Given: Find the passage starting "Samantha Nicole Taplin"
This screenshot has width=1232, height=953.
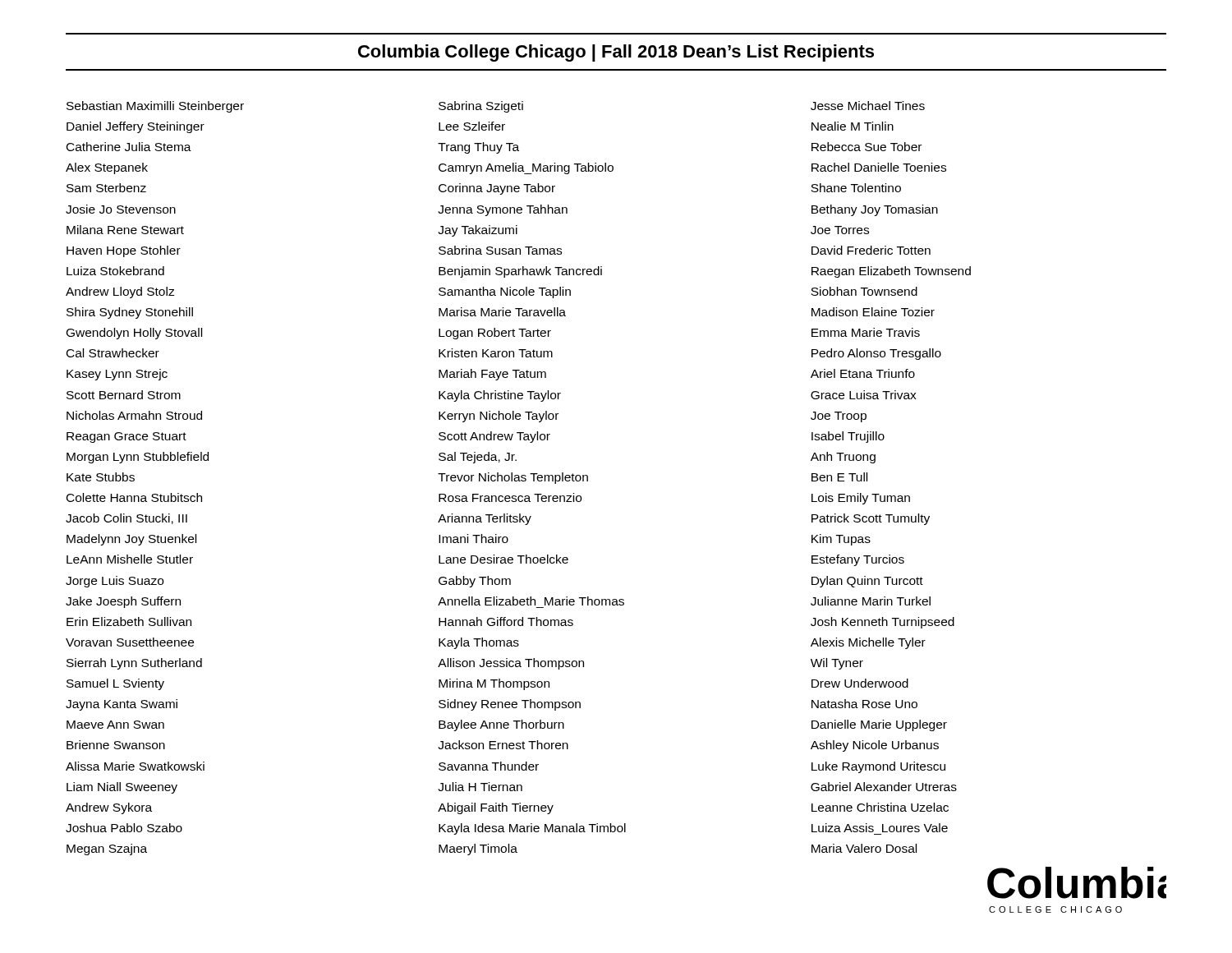Looking at the screenshot, I should point(505,291).
